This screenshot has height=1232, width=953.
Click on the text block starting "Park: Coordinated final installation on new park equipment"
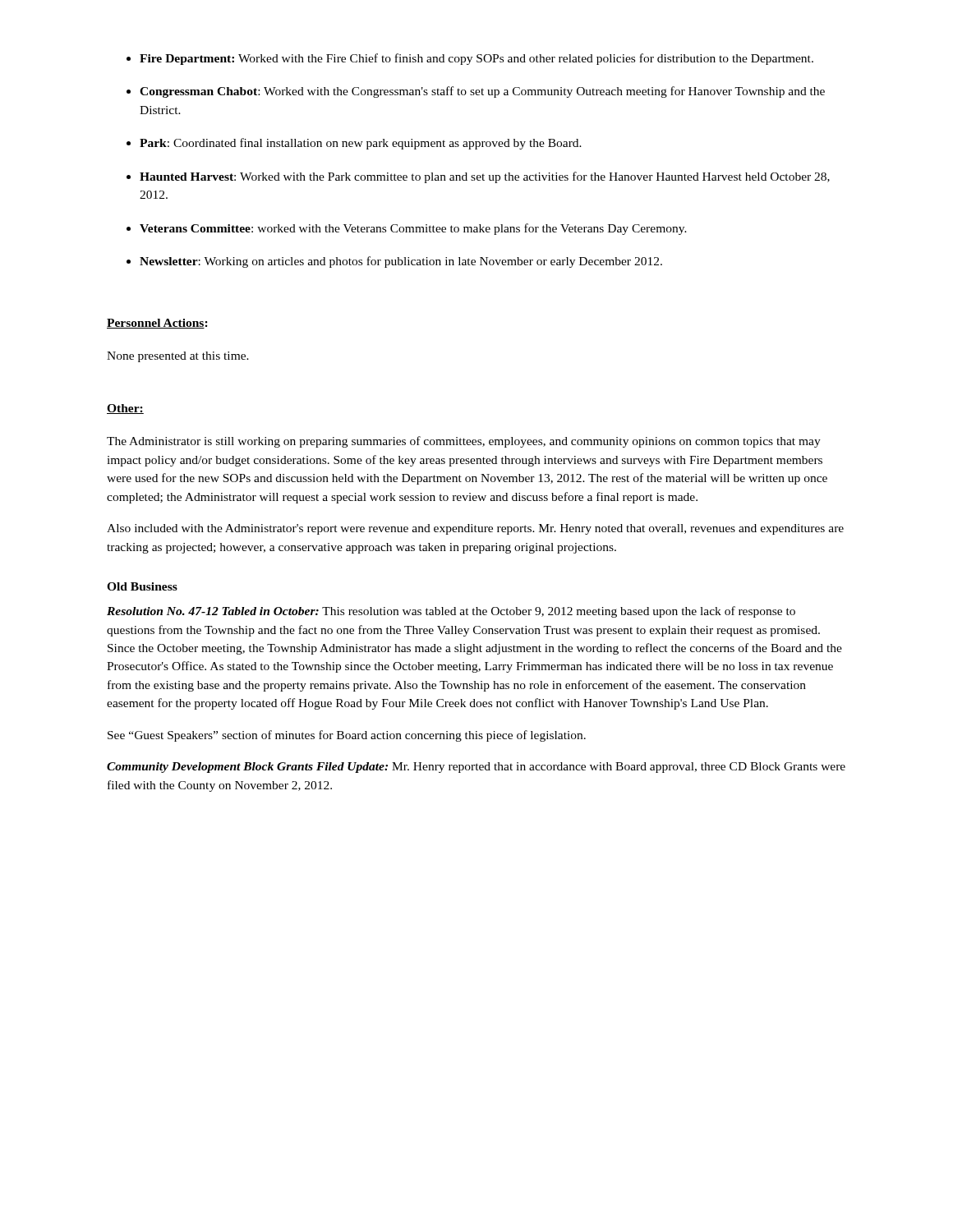pyautogui.click(x=361, y=143)
